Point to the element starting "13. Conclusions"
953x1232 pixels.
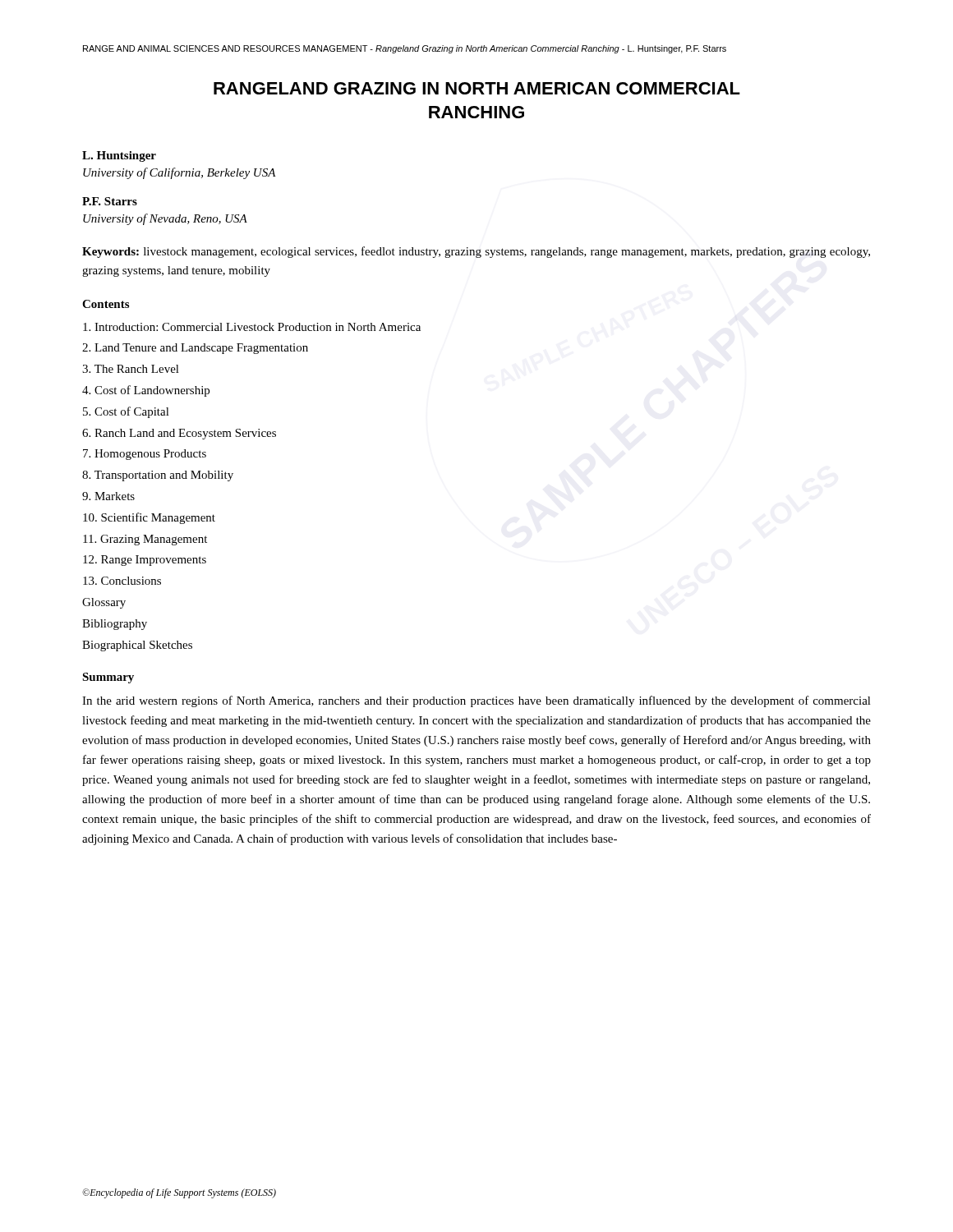tap(122, 581)
